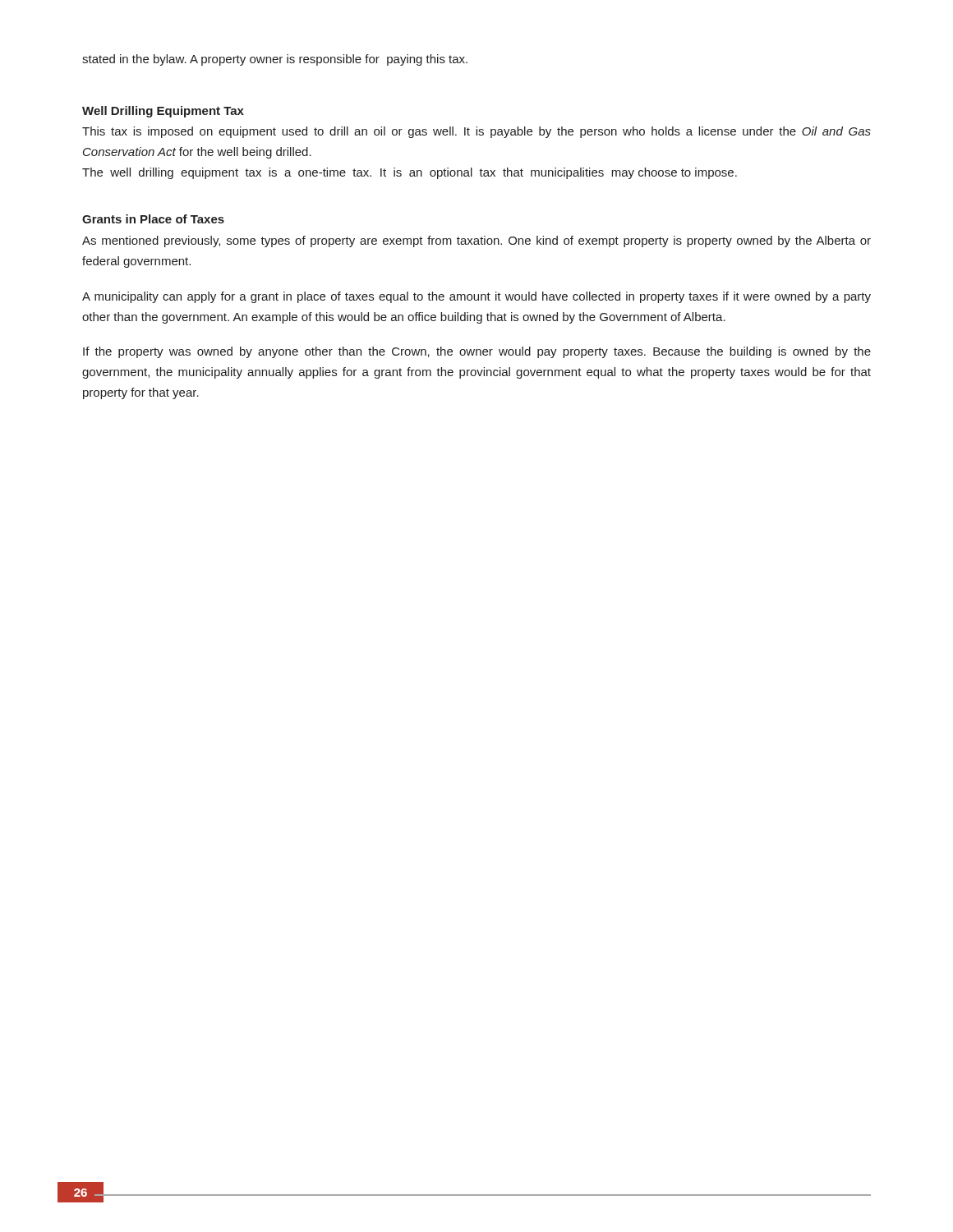Locate the block of text that opens with "As mentioned previously, some"

point(476,251)
